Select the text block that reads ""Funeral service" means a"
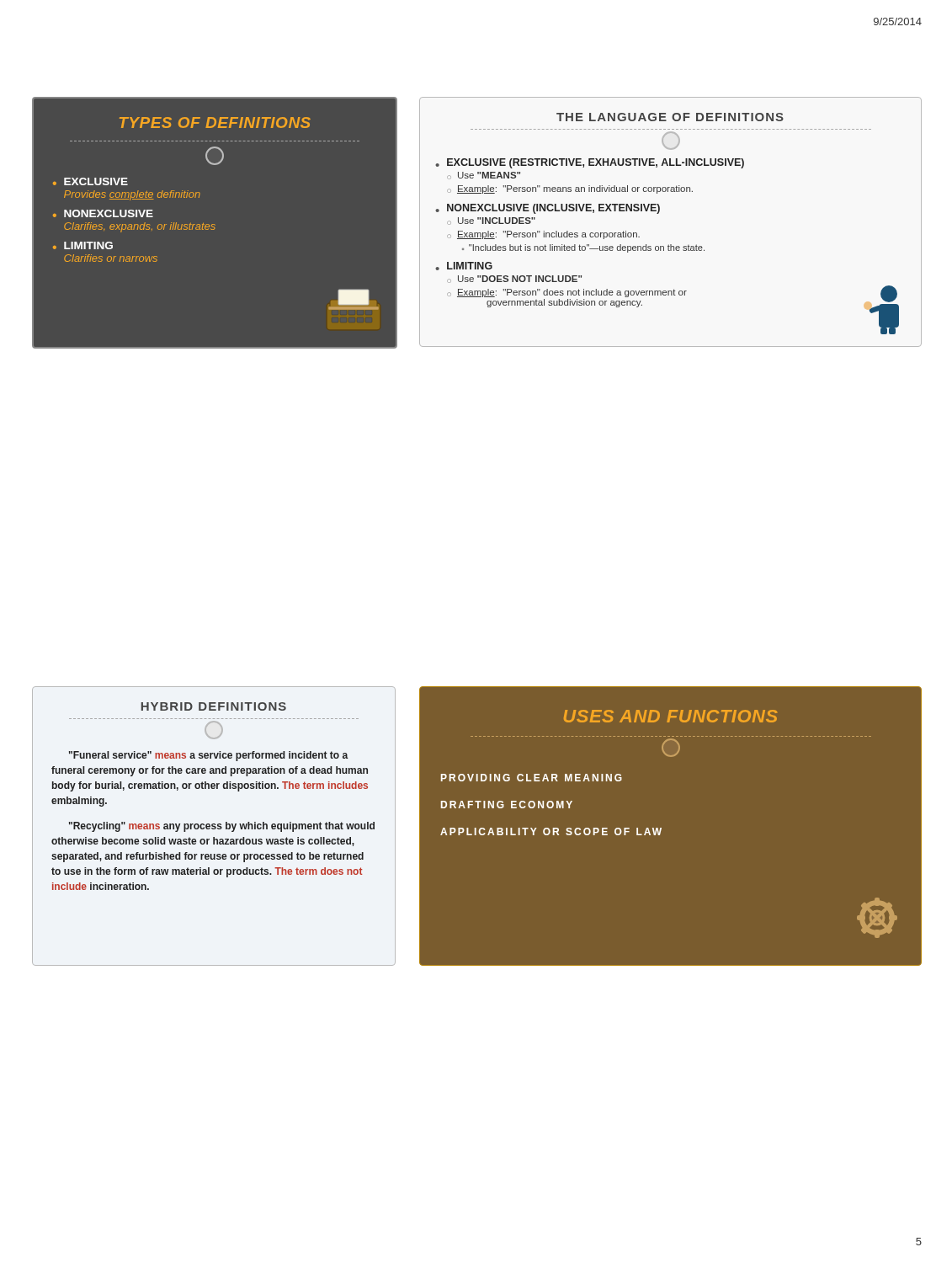Viewport: 952px width, 1263px height. point(210,778)
